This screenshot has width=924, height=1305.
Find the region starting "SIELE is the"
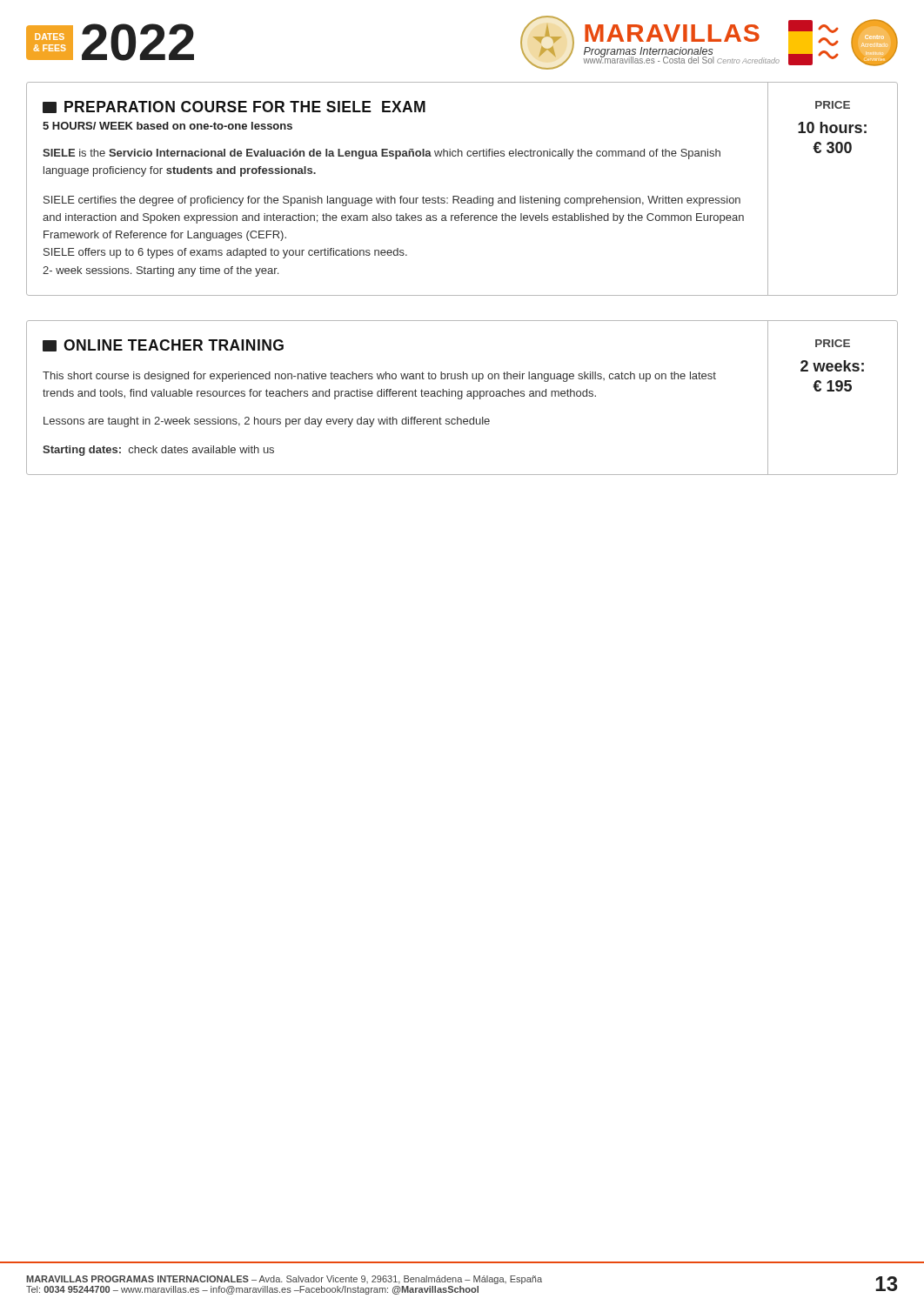(x=382, y=161)
